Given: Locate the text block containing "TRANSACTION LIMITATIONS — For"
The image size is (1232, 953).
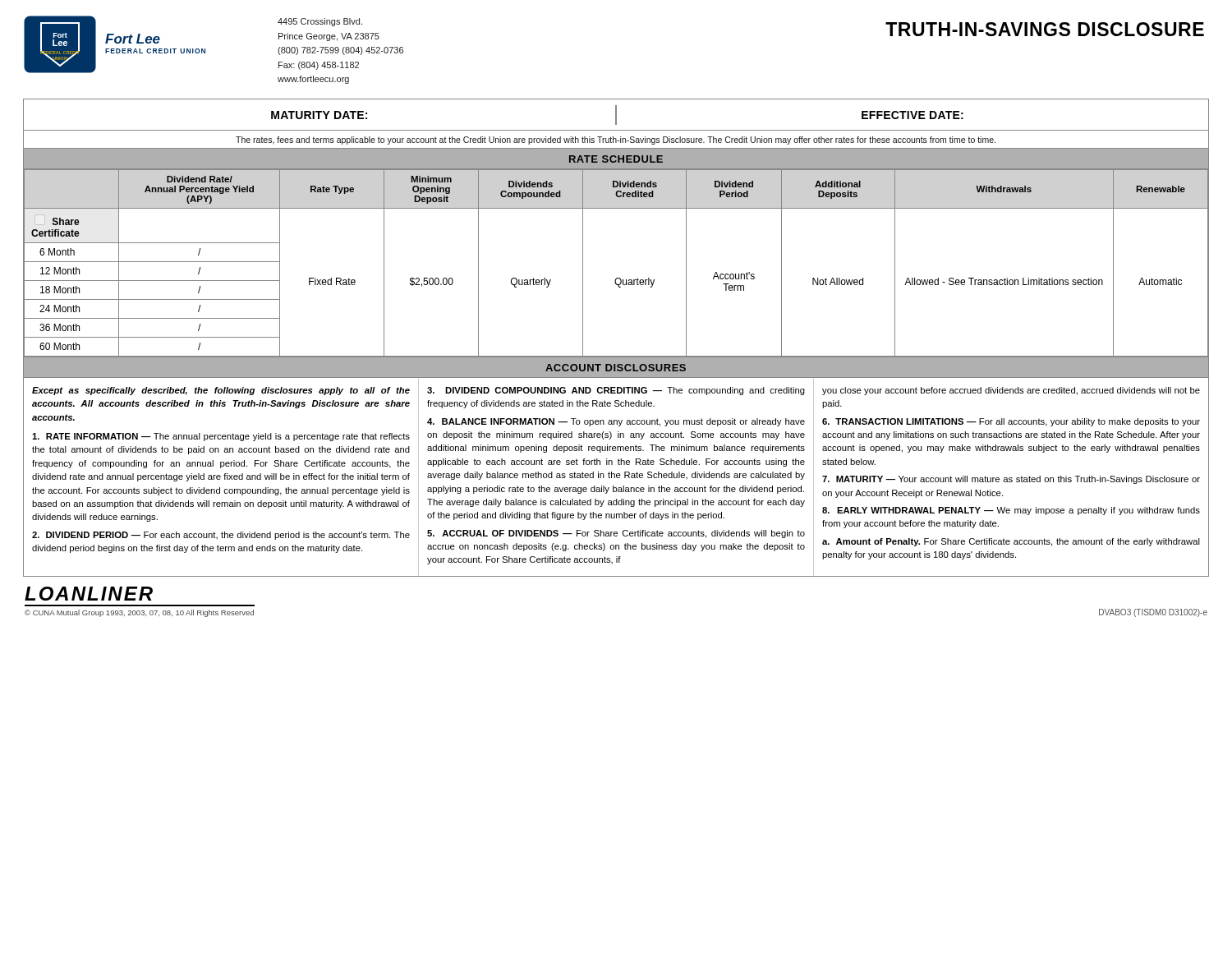Looking at the screenshot, I should pyautogui.click(x=1011, y=442).
